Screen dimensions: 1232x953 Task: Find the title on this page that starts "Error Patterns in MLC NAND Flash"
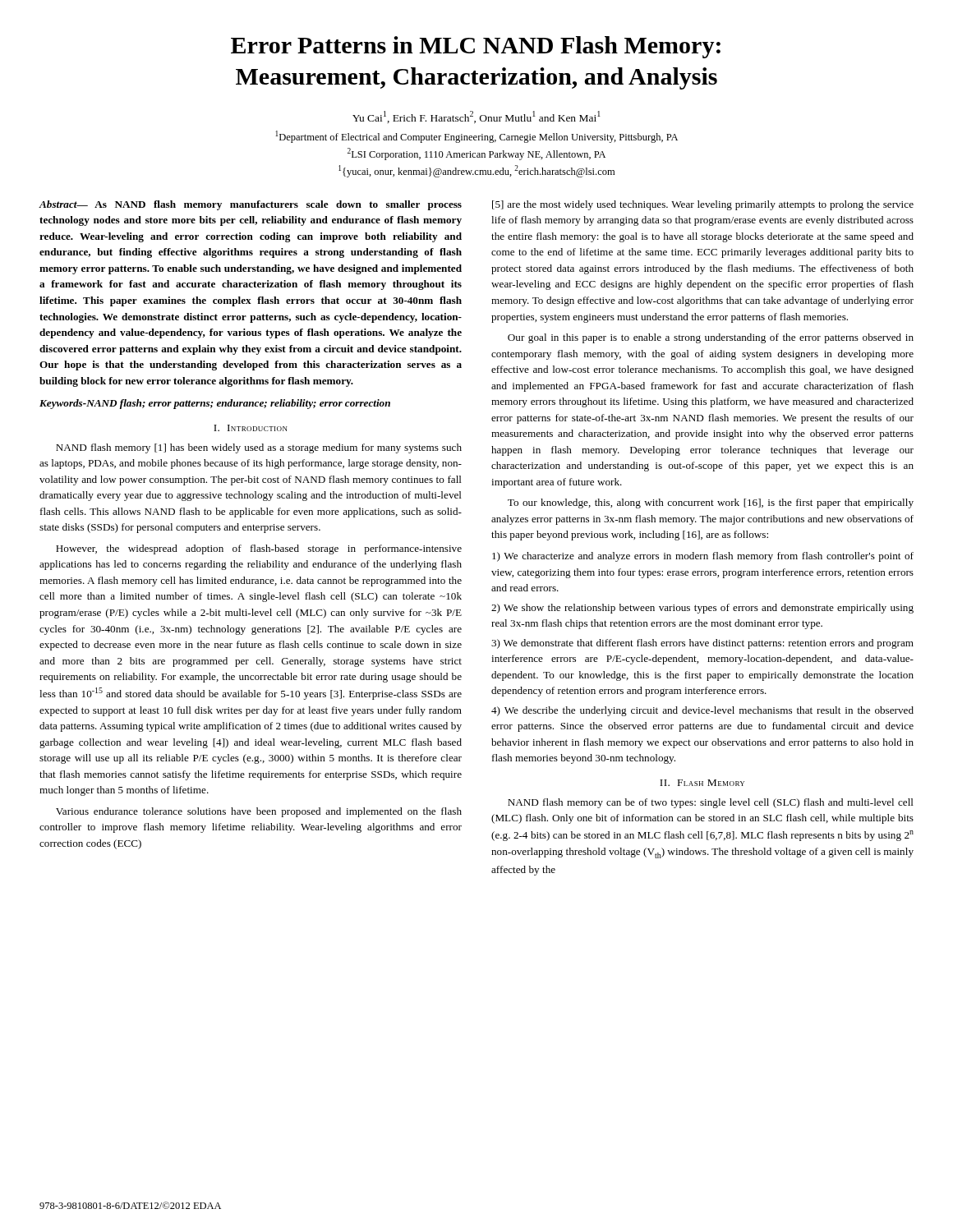[x=476, y=60]
